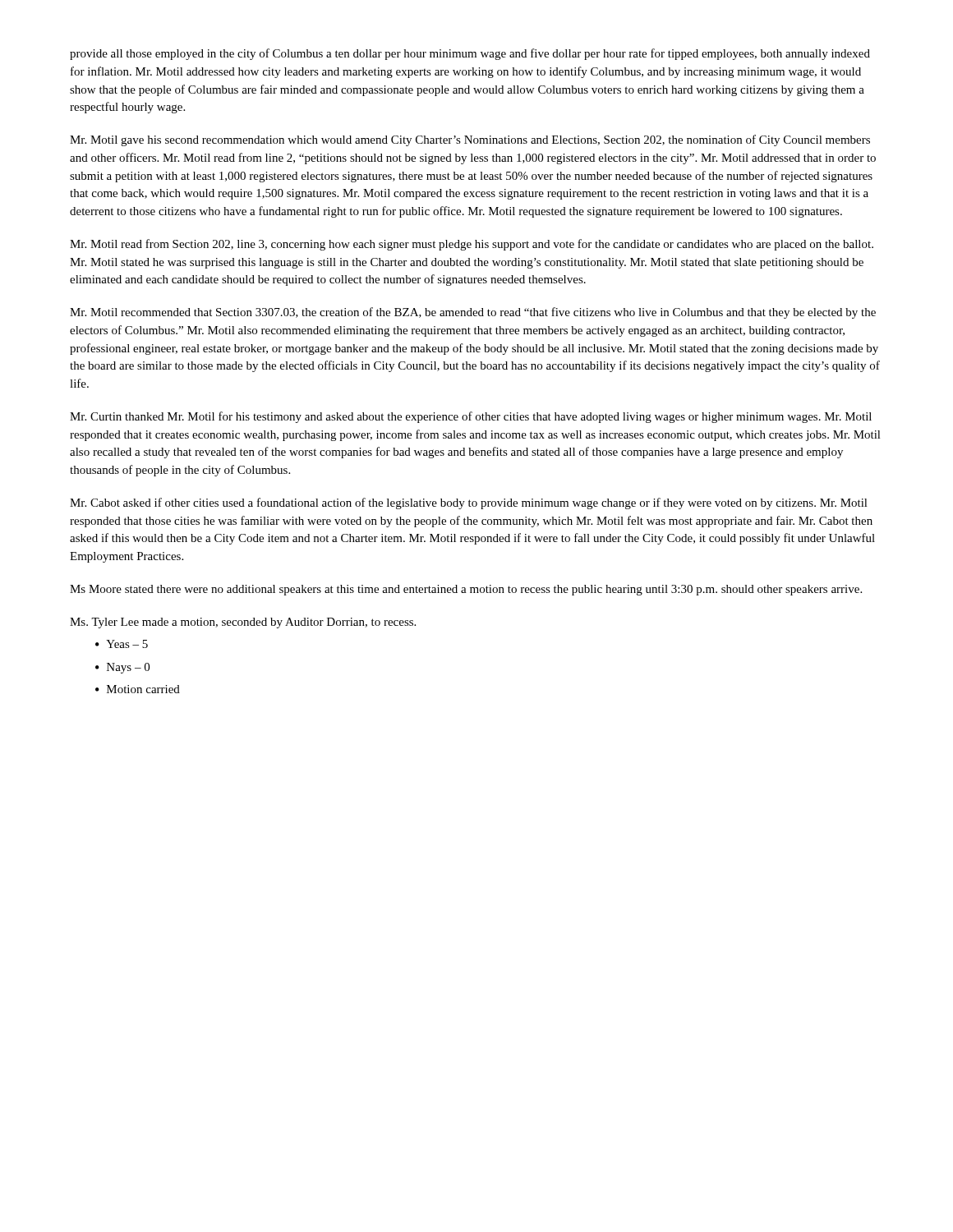The image size is (953, 1232).
Task: Click on the text block starting "Mr. Motil recommended that Section 3307.03, the"
Action: pos(475,348)
